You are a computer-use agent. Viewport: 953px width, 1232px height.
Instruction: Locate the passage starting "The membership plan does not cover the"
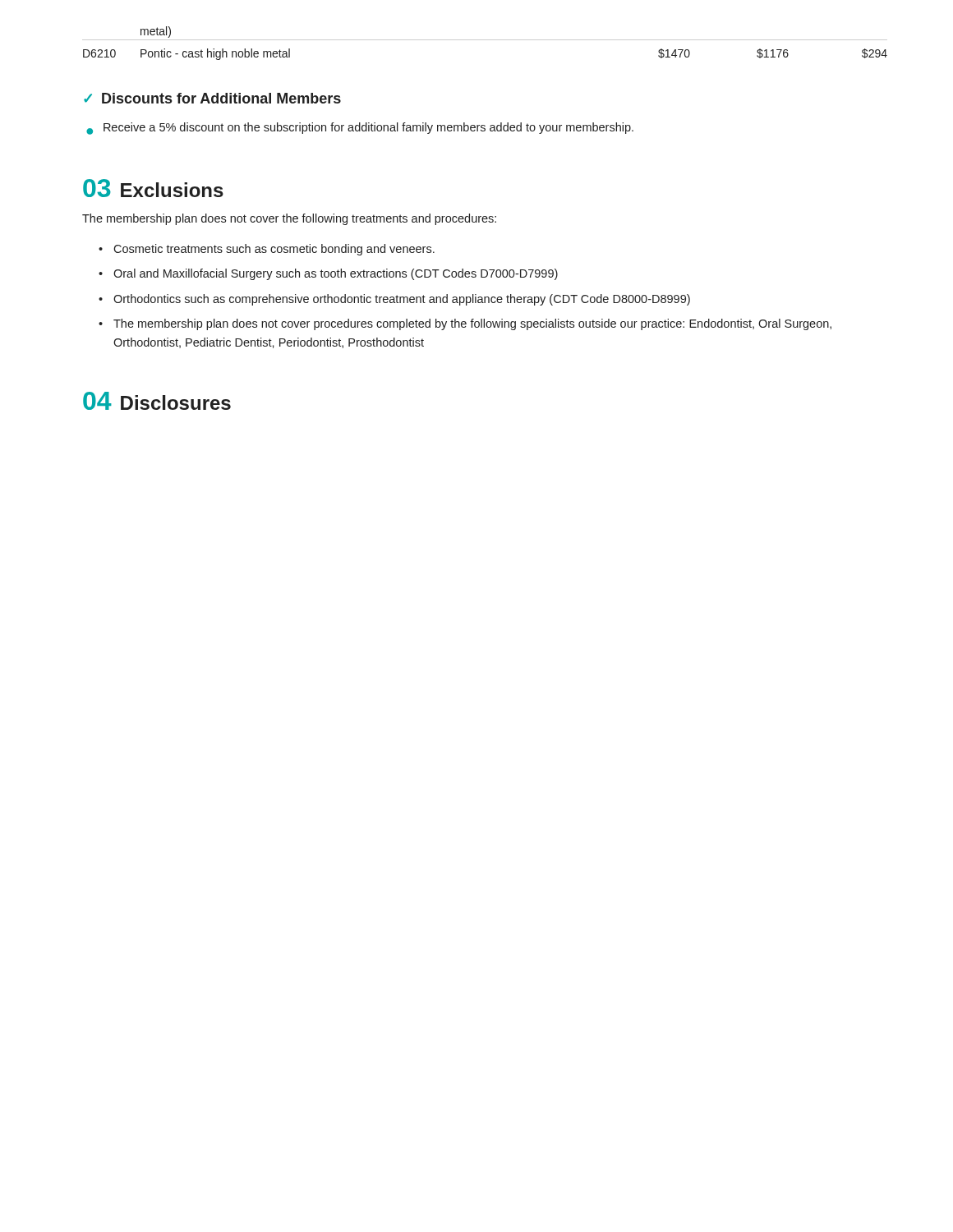(x=290, y=218)
